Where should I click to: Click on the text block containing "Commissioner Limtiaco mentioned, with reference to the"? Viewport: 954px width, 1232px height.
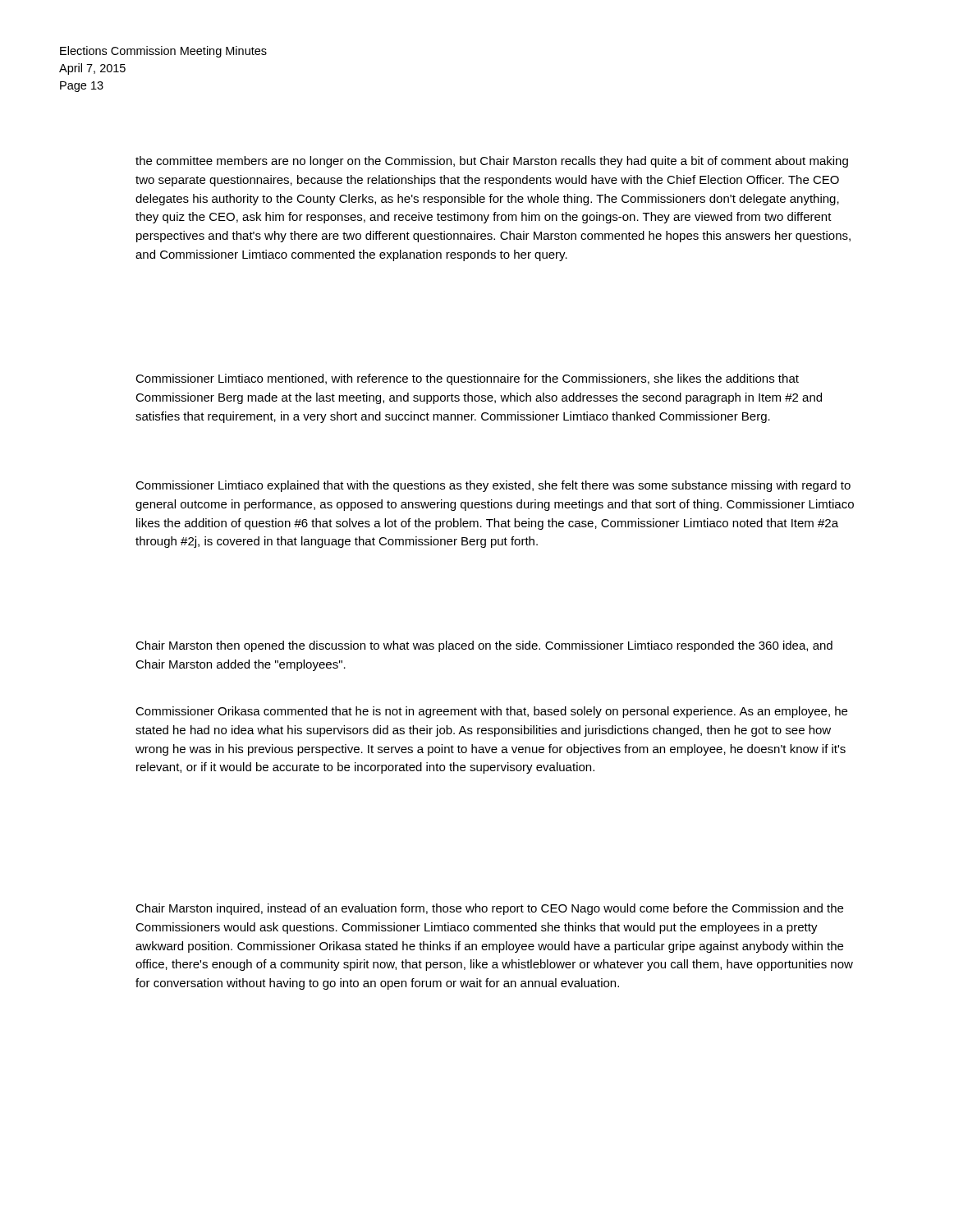pyautogui.click(x=479, y=397)
